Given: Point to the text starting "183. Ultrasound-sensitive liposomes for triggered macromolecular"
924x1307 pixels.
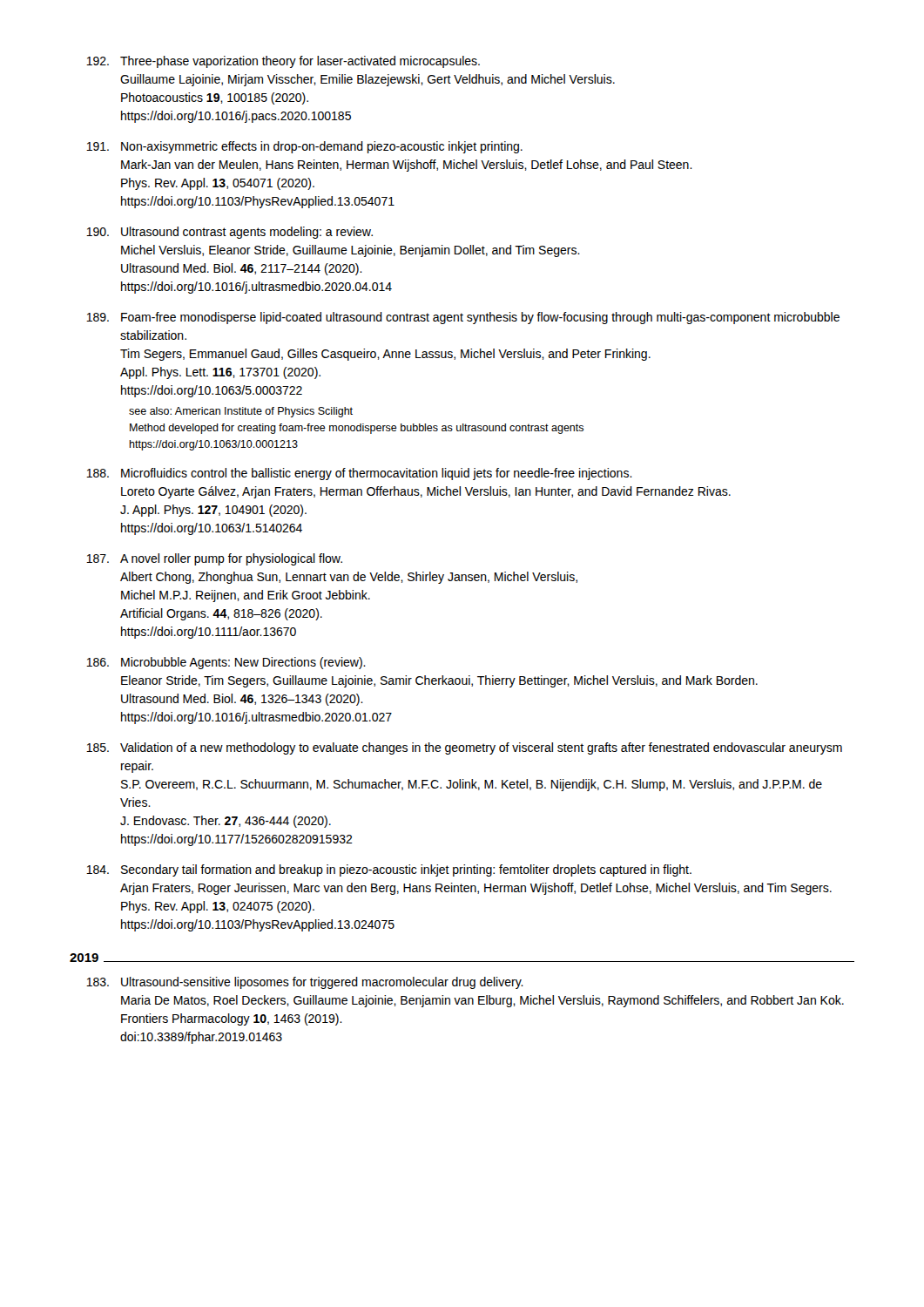Looking at the screenshot, I should point(462,1010).
